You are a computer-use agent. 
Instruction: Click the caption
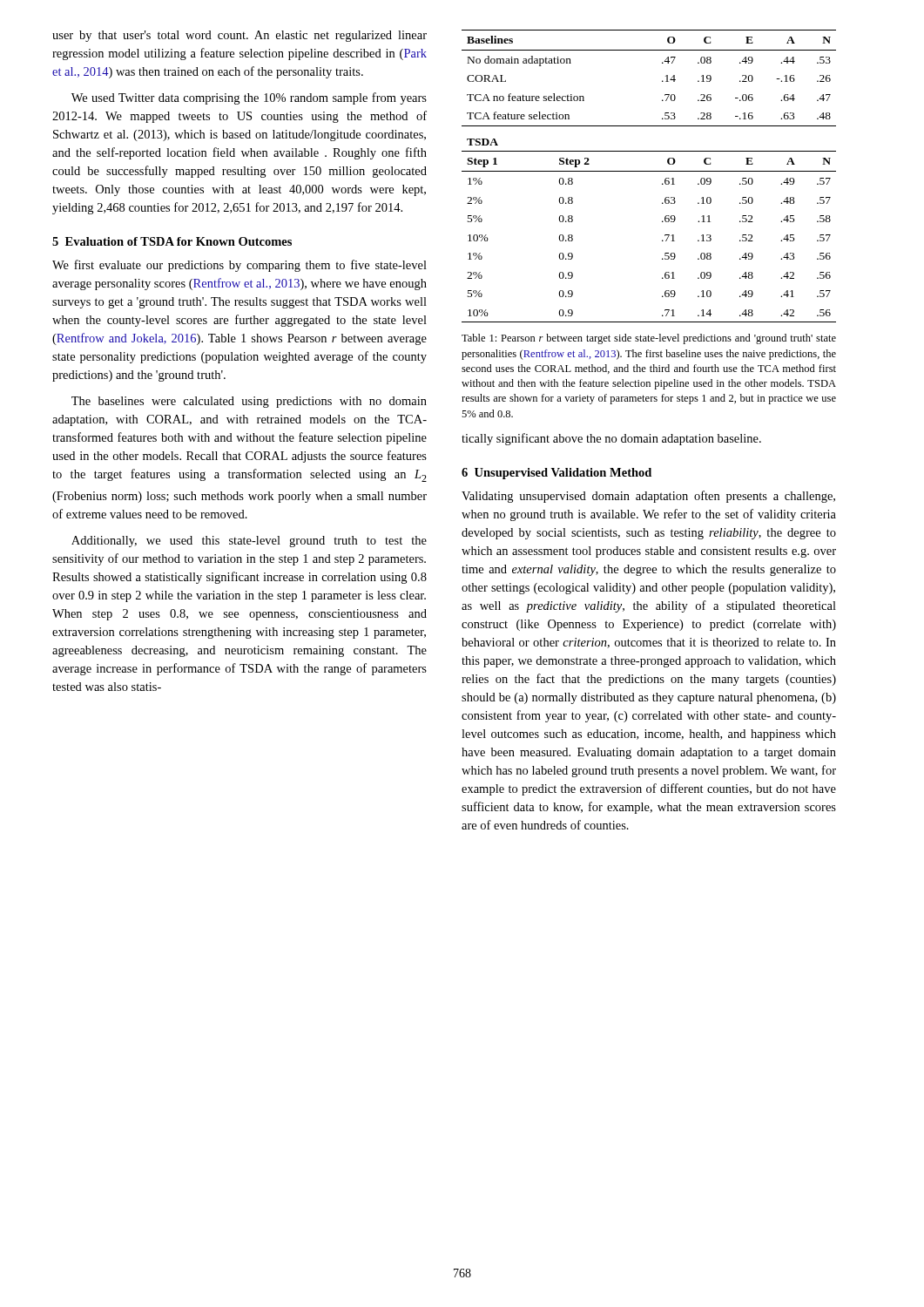(649, 377)
